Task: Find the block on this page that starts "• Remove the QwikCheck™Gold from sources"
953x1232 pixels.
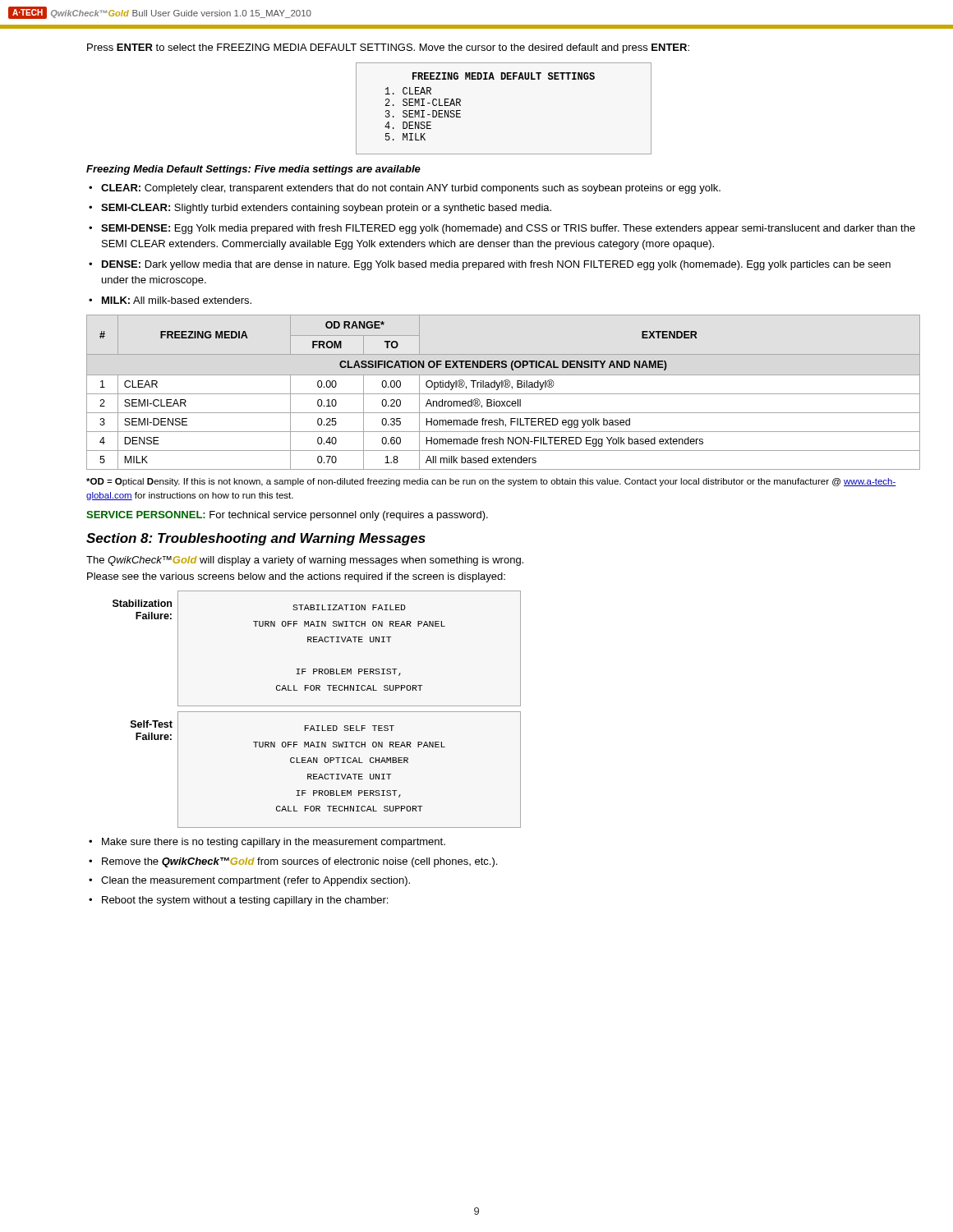Action: point(293,862)
